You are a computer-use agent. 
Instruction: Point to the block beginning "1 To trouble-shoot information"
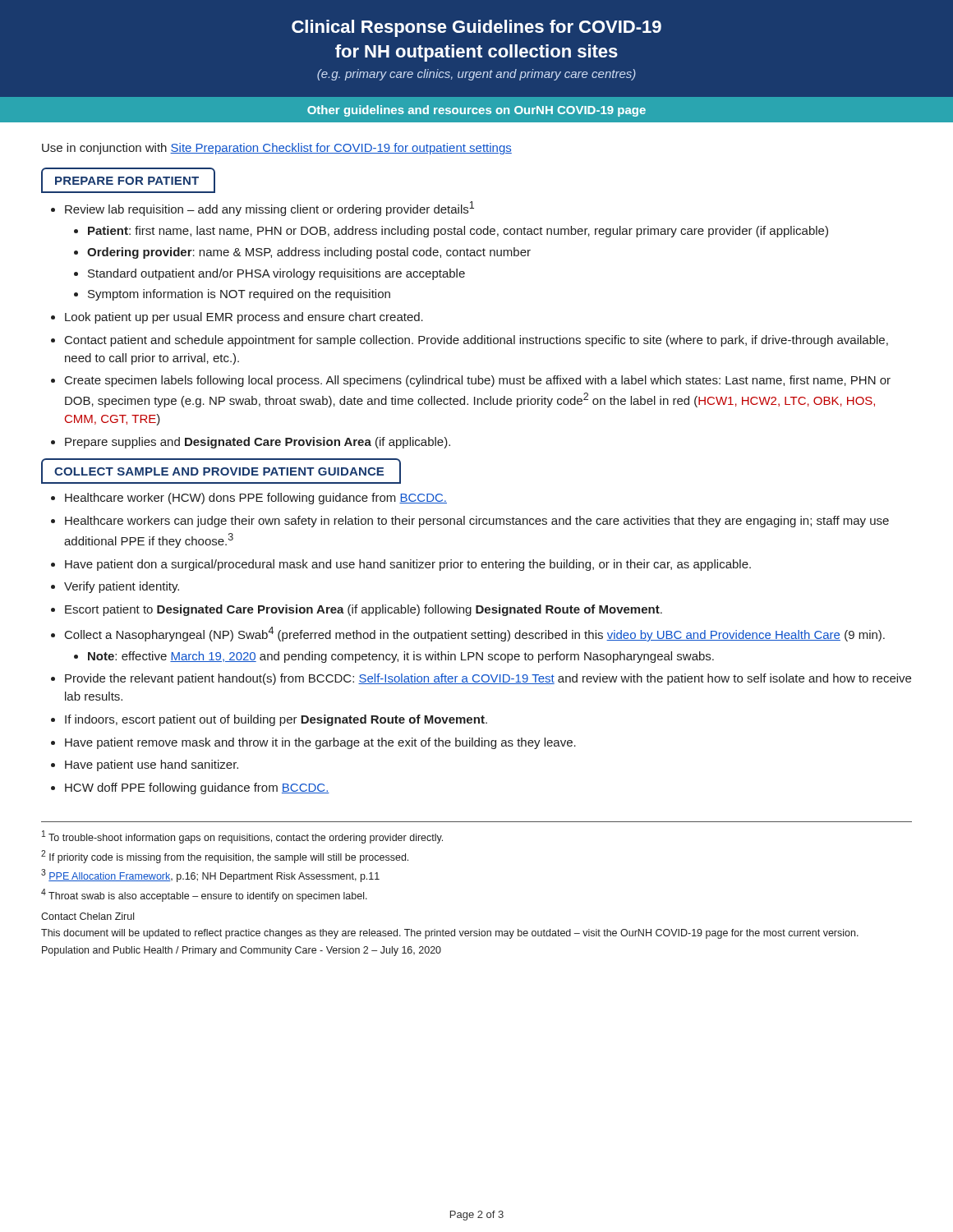coord(242,836)
